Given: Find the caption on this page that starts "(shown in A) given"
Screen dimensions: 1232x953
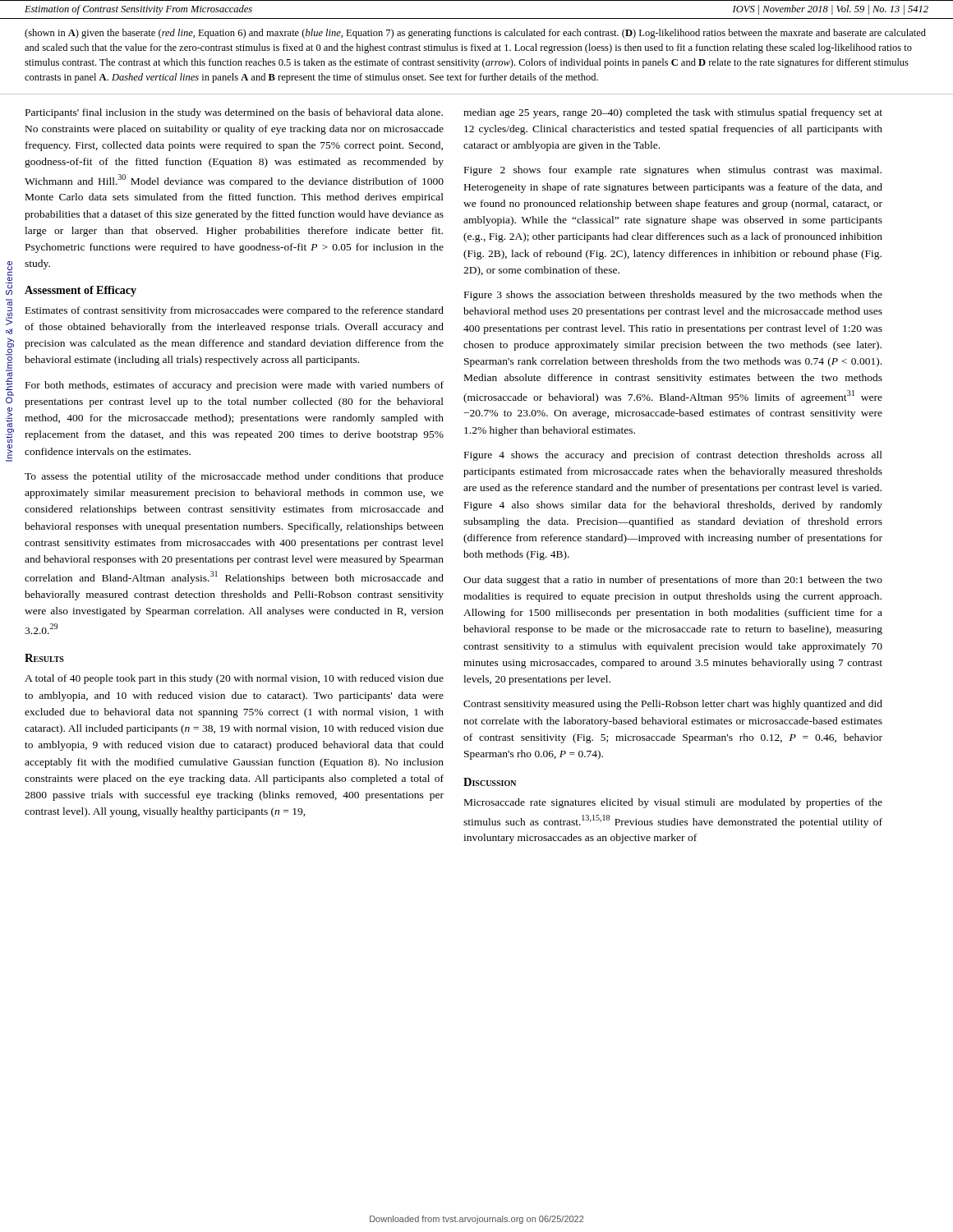Looking at the screenshot, I should 475,55.
